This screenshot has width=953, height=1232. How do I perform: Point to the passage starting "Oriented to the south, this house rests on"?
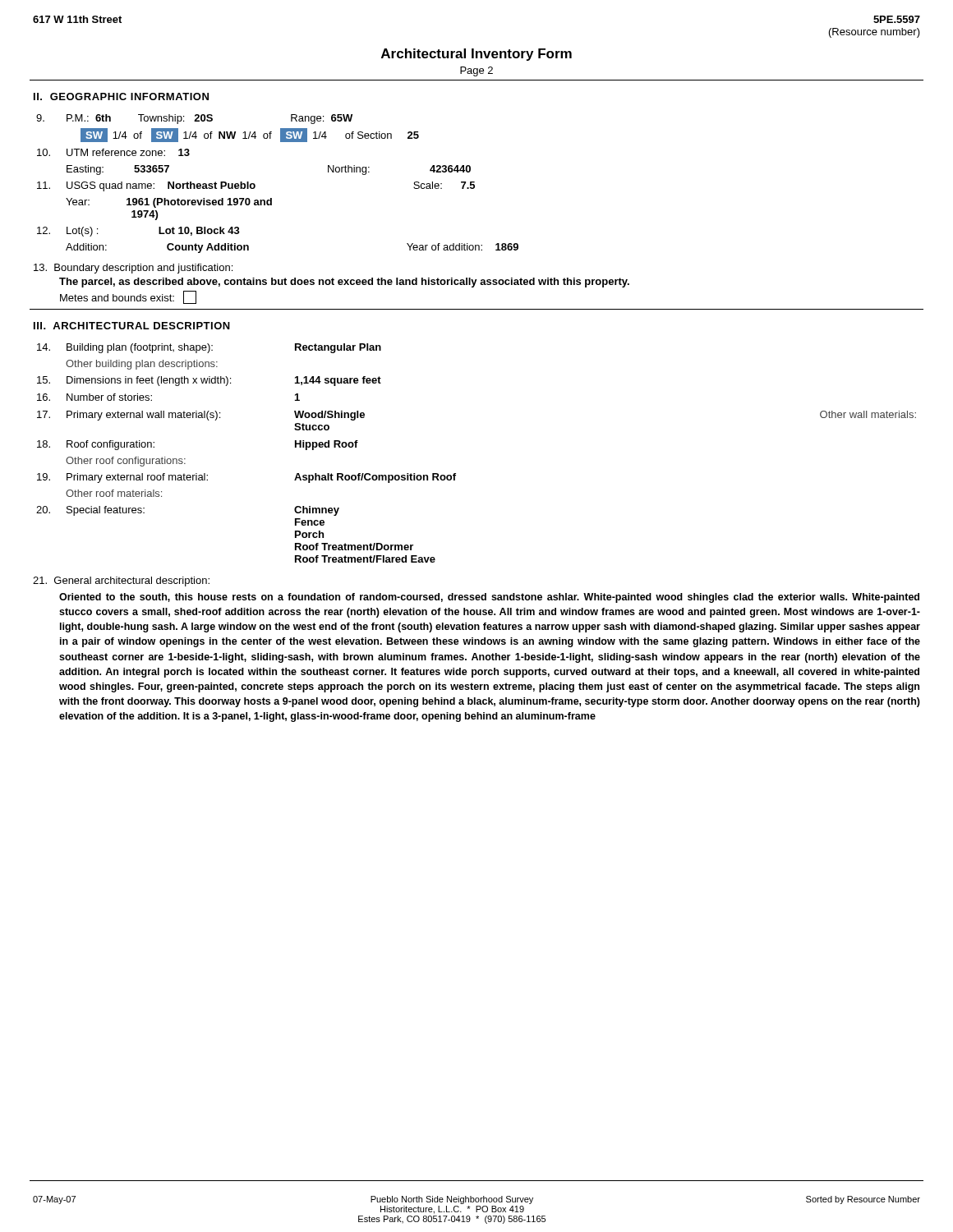490,657
